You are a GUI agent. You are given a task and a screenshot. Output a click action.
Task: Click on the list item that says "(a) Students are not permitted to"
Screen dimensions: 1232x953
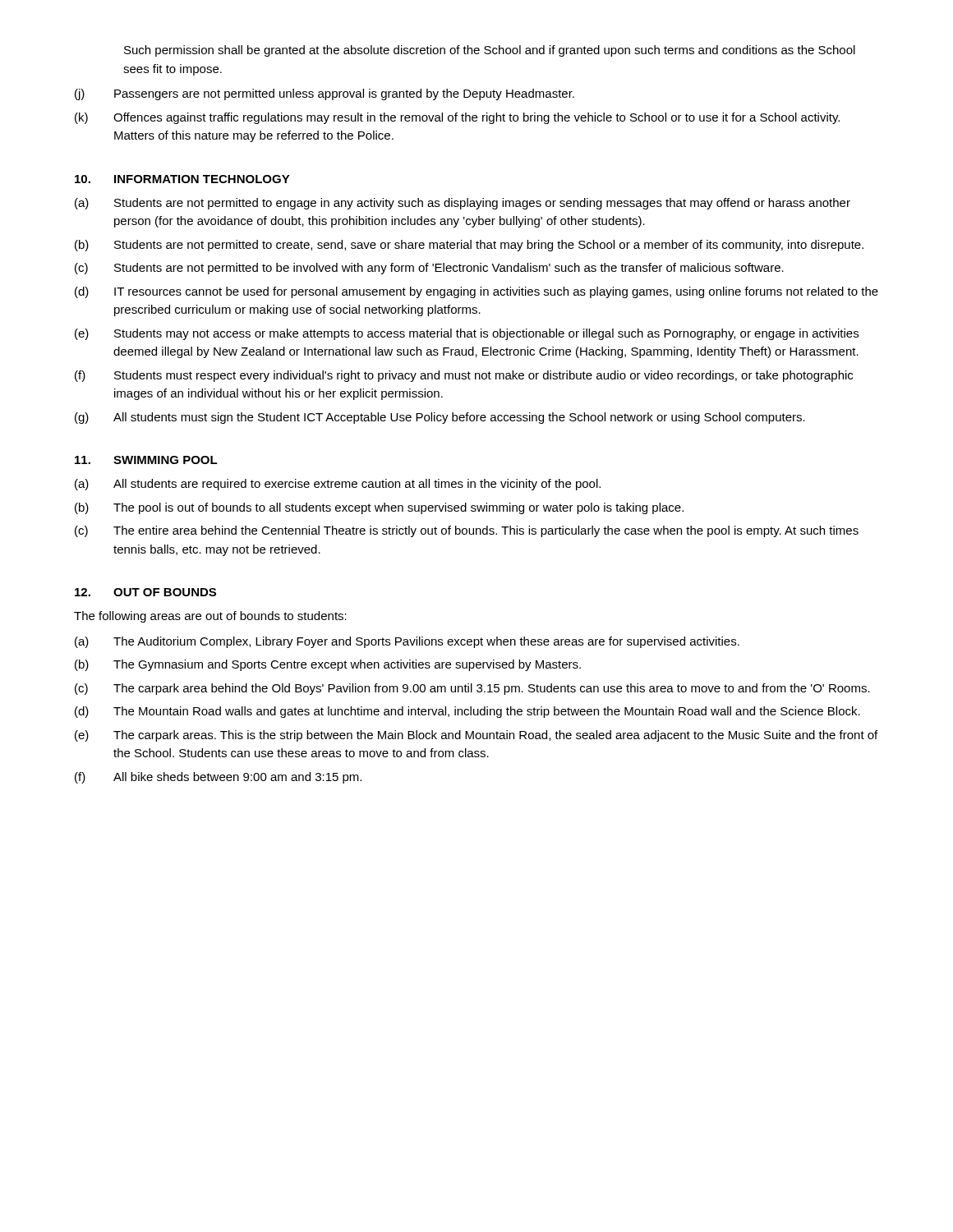coord(476,212)
